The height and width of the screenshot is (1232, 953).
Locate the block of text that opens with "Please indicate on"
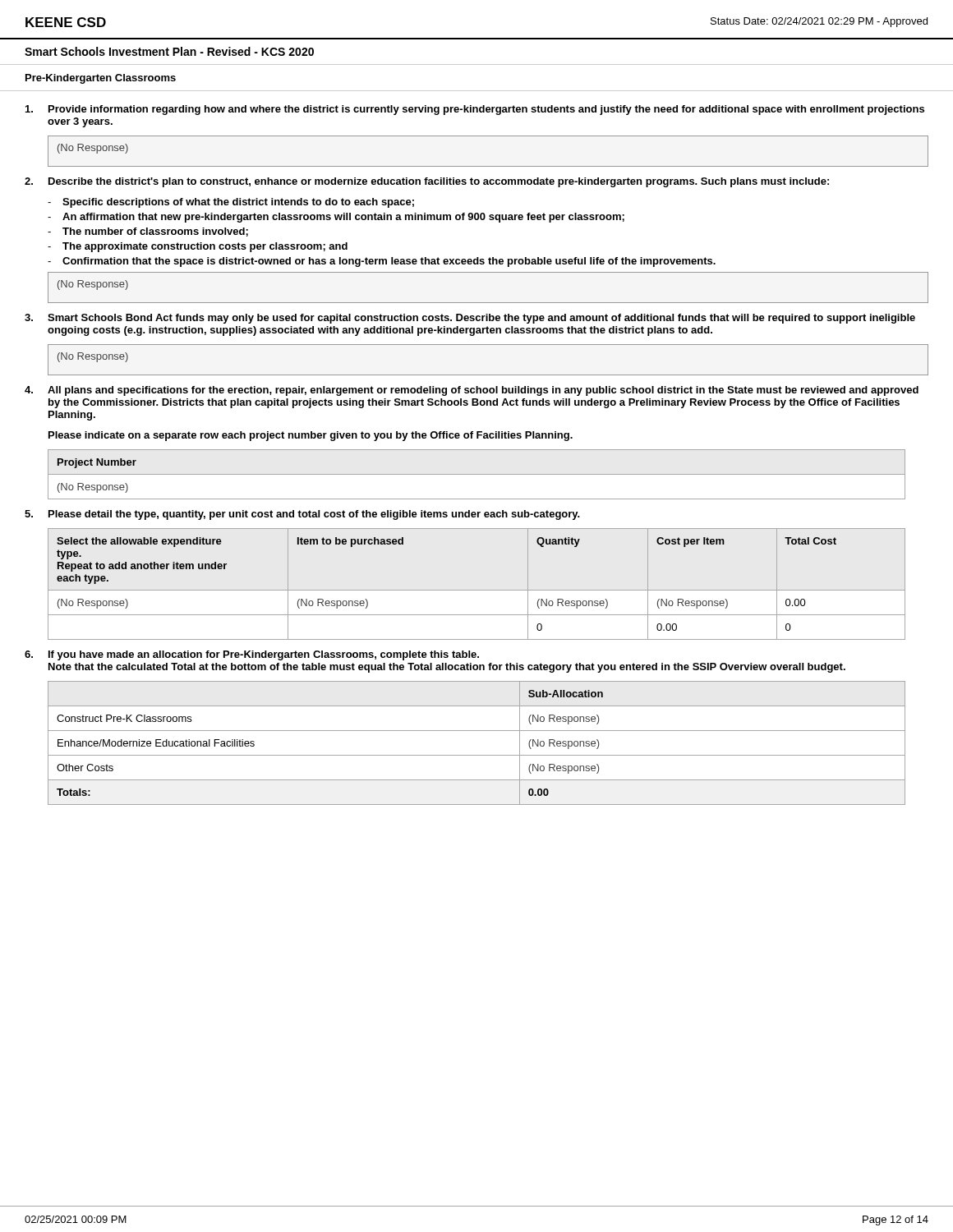tap(310, 435)
